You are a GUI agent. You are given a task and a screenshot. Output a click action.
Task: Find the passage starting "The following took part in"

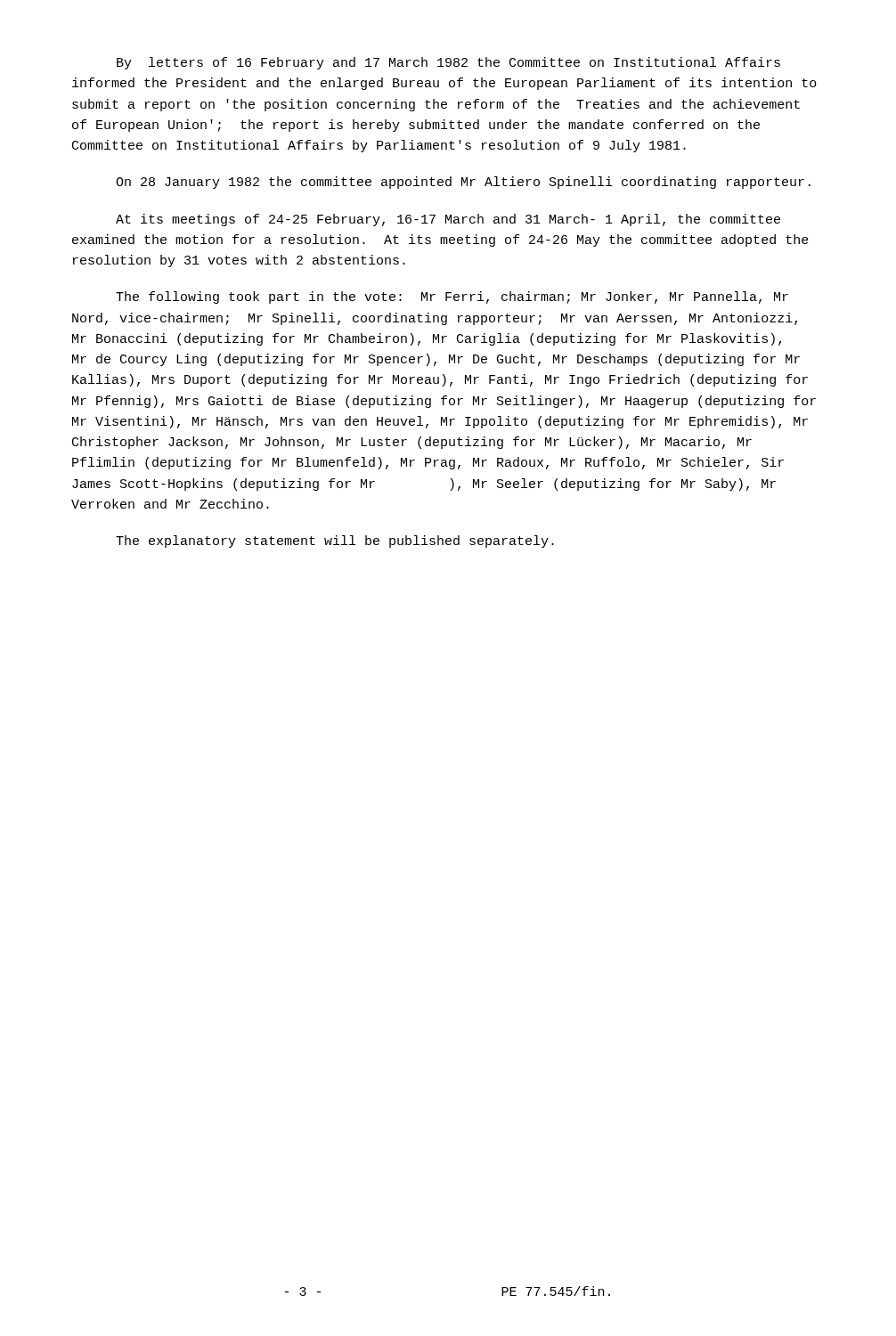point(444,402)
